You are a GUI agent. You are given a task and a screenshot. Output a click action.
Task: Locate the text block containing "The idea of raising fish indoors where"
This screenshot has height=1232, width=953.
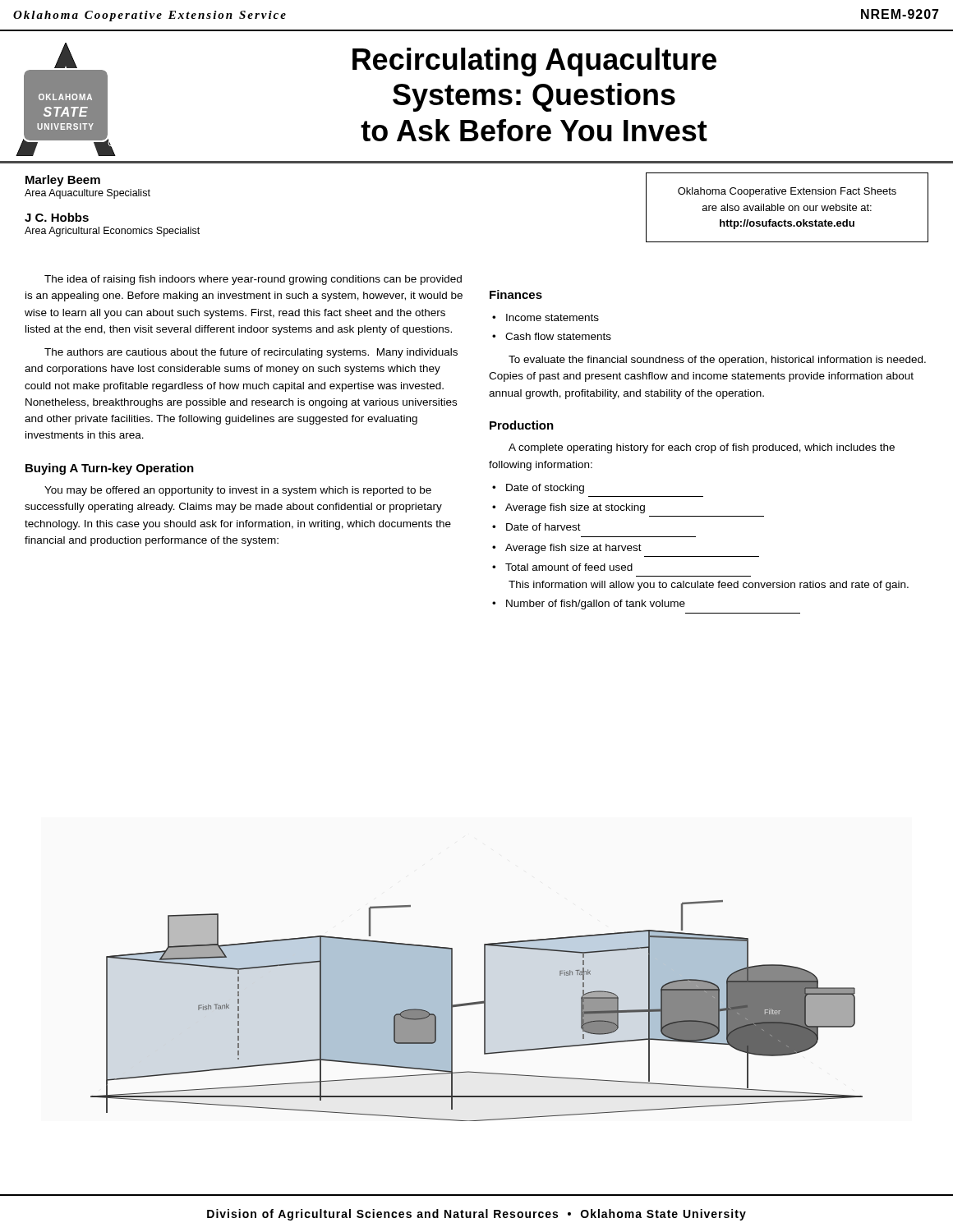244,357
